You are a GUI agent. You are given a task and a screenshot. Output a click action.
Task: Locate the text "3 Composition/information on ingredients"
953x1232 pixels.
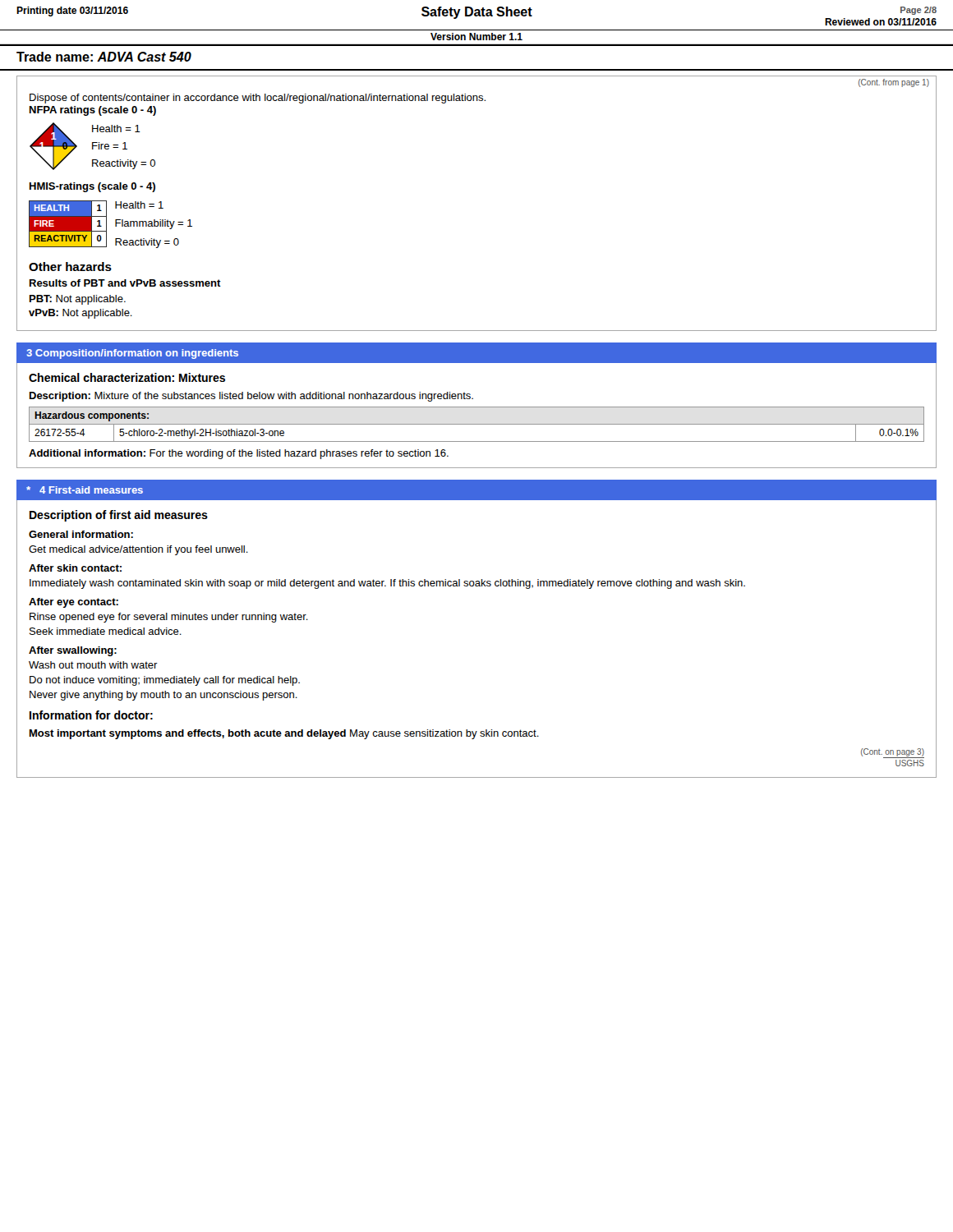pyautogui.click(x=133, y=352)
